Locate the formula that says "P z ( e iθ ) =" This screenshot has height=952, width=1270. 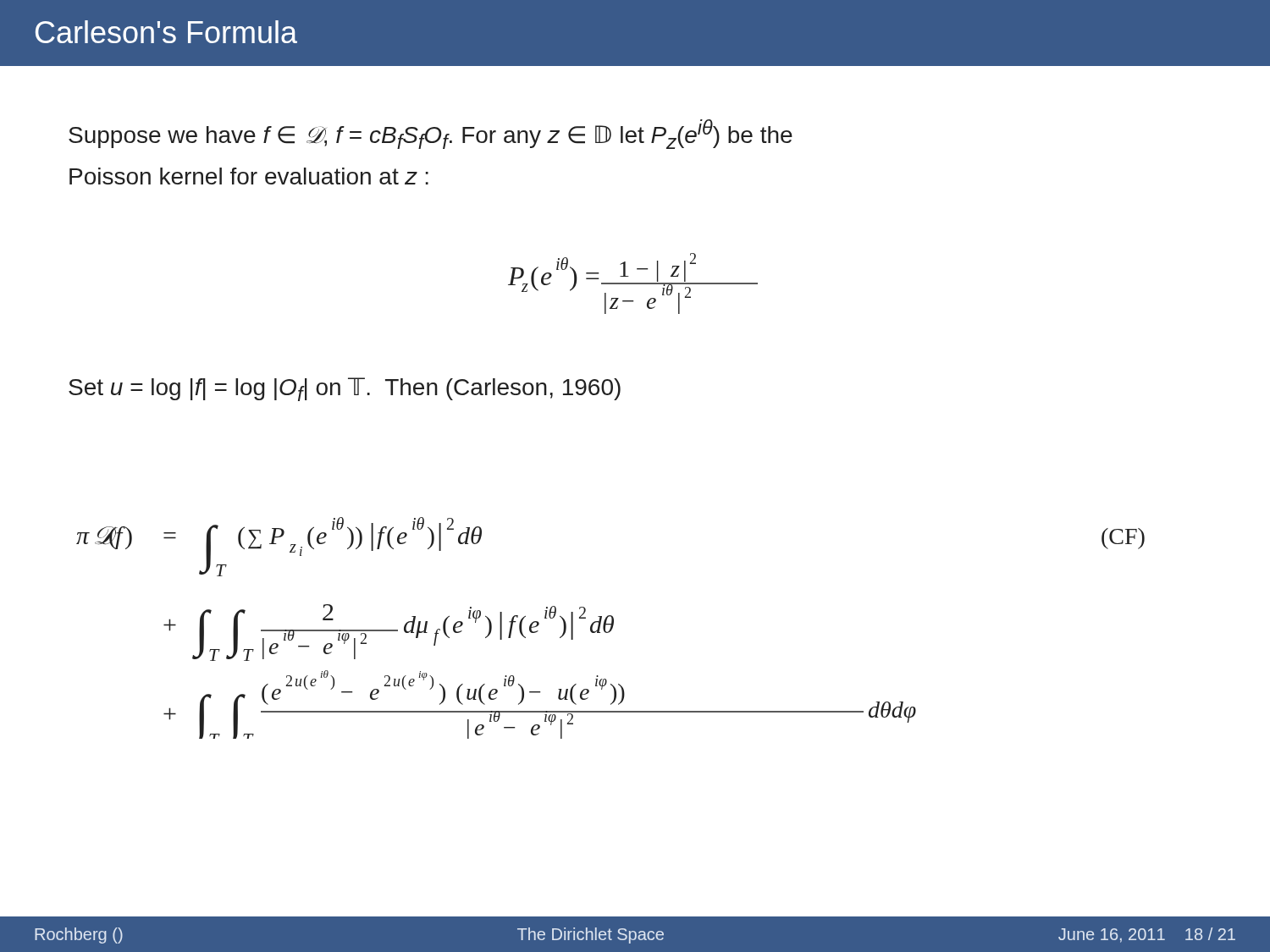tap(635, 281)
